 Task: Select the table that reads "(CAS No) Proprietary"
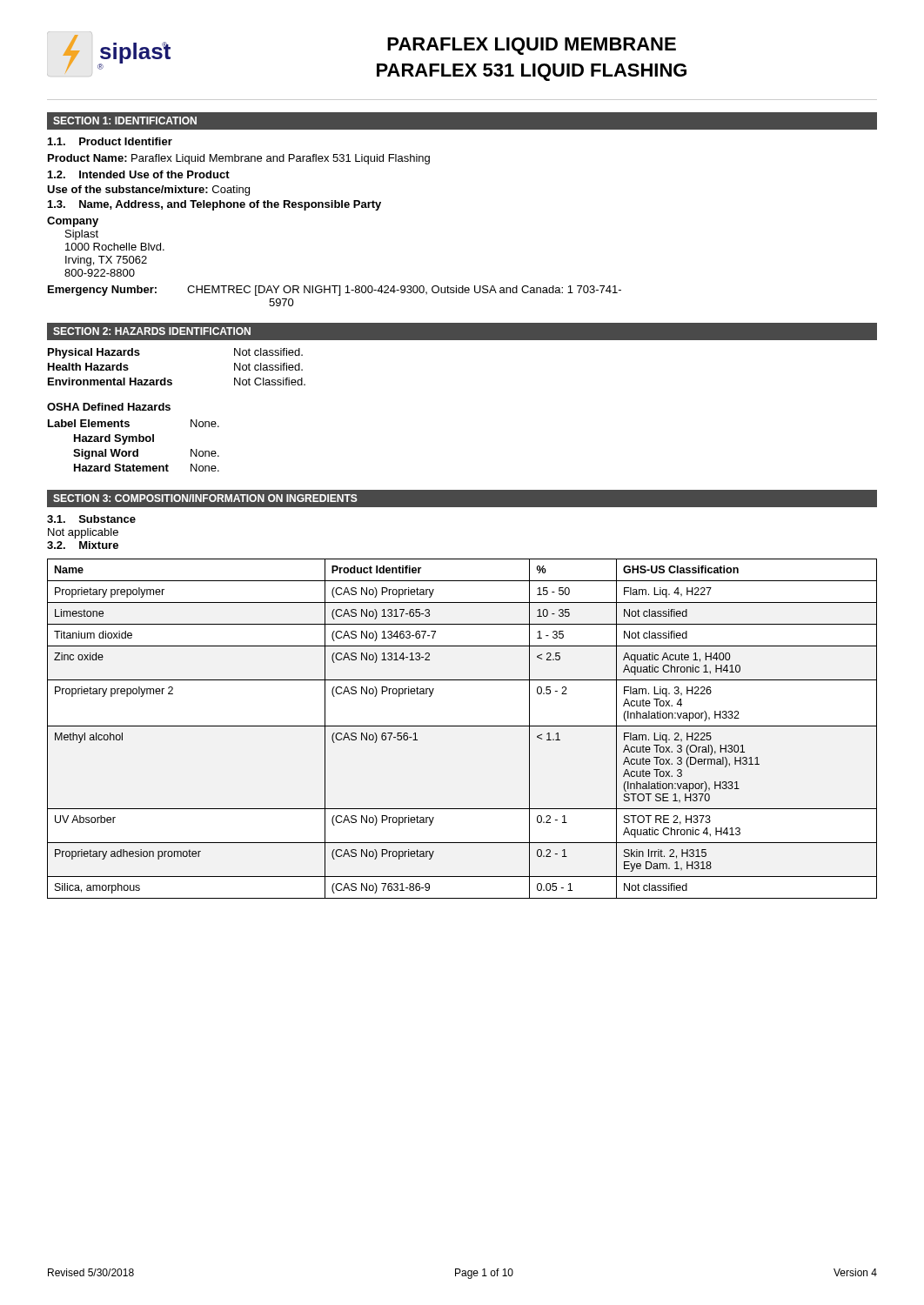(x=462, y=729)
